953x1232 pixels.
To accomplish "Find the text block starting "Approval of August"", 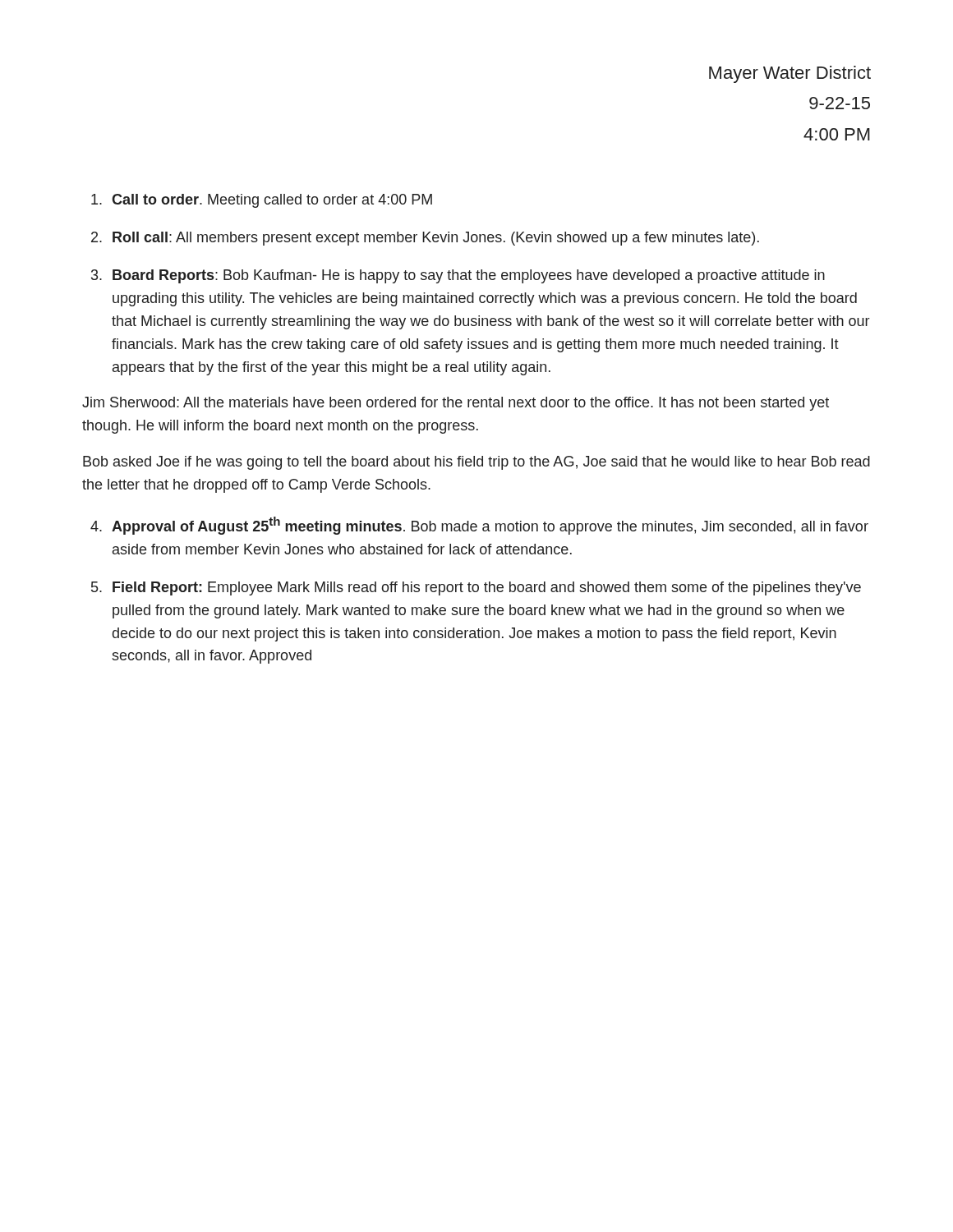I will pos(490,536).
